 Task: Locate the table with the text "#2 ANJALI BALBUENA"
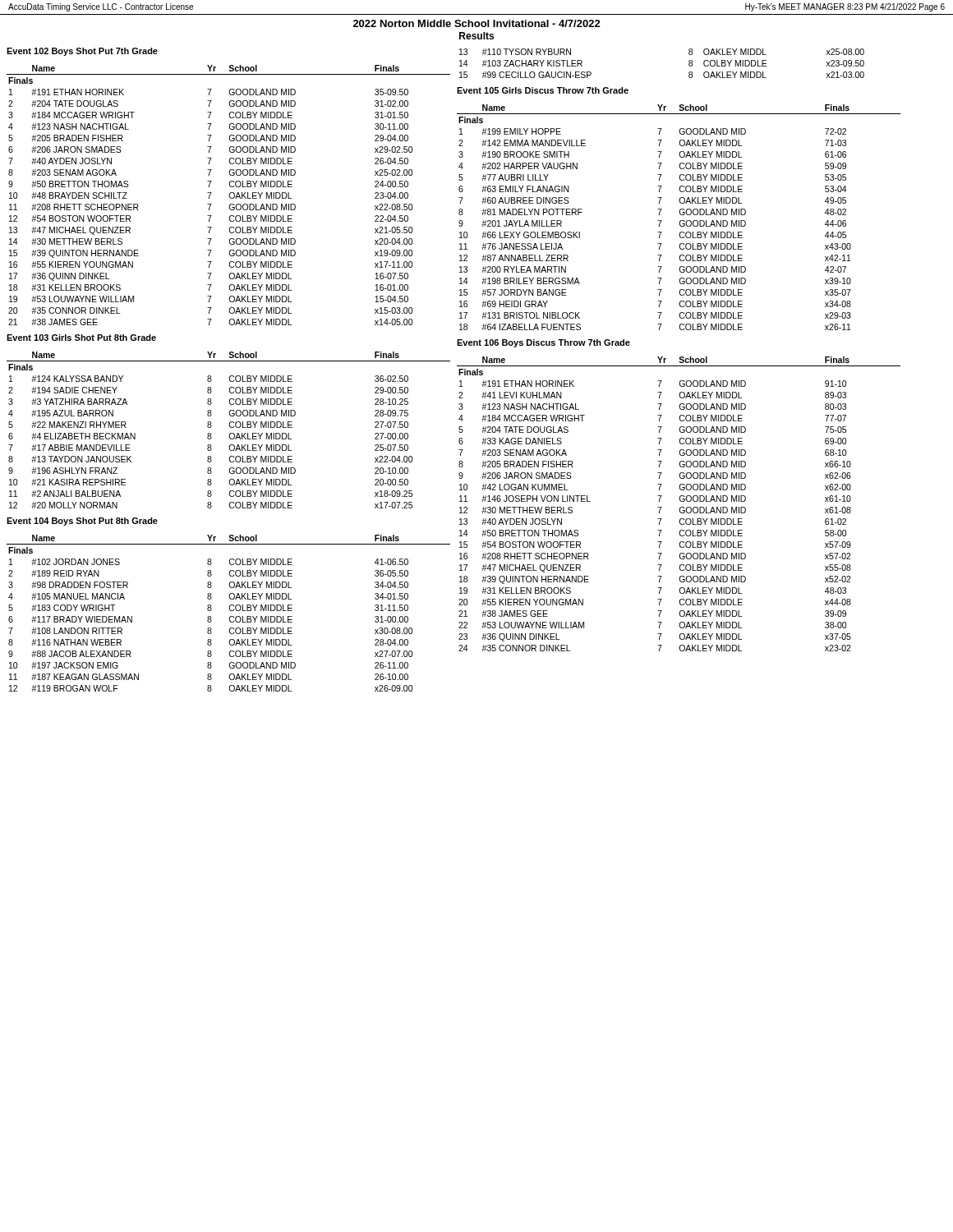click(228, 430)
